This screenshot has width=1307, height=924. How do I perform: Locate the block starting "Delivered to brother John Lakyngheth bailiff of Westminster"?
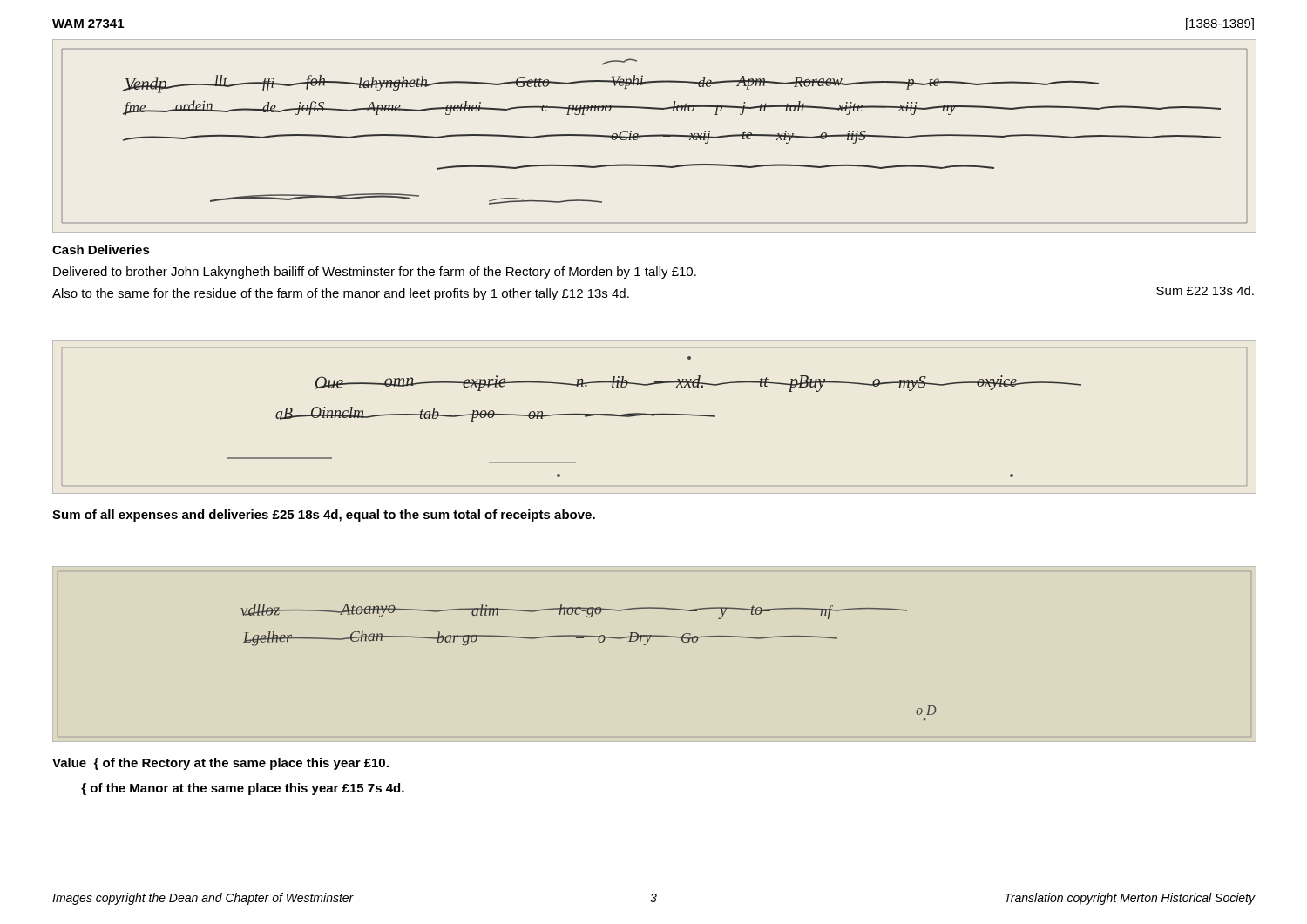[x=375, y=271]
